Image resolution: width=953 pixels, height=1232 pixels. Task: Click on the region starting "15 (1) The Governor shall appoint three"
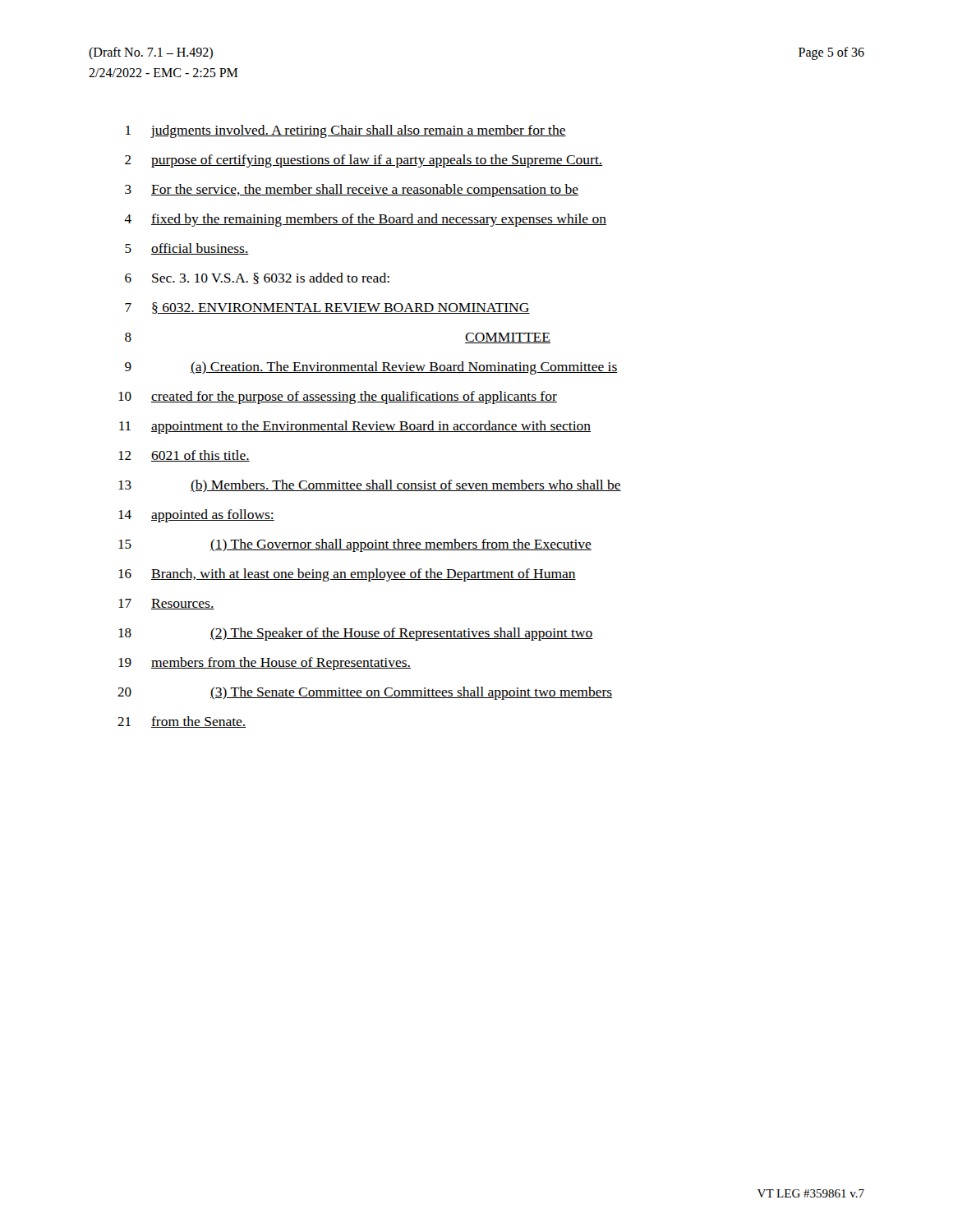pos(476,544)
